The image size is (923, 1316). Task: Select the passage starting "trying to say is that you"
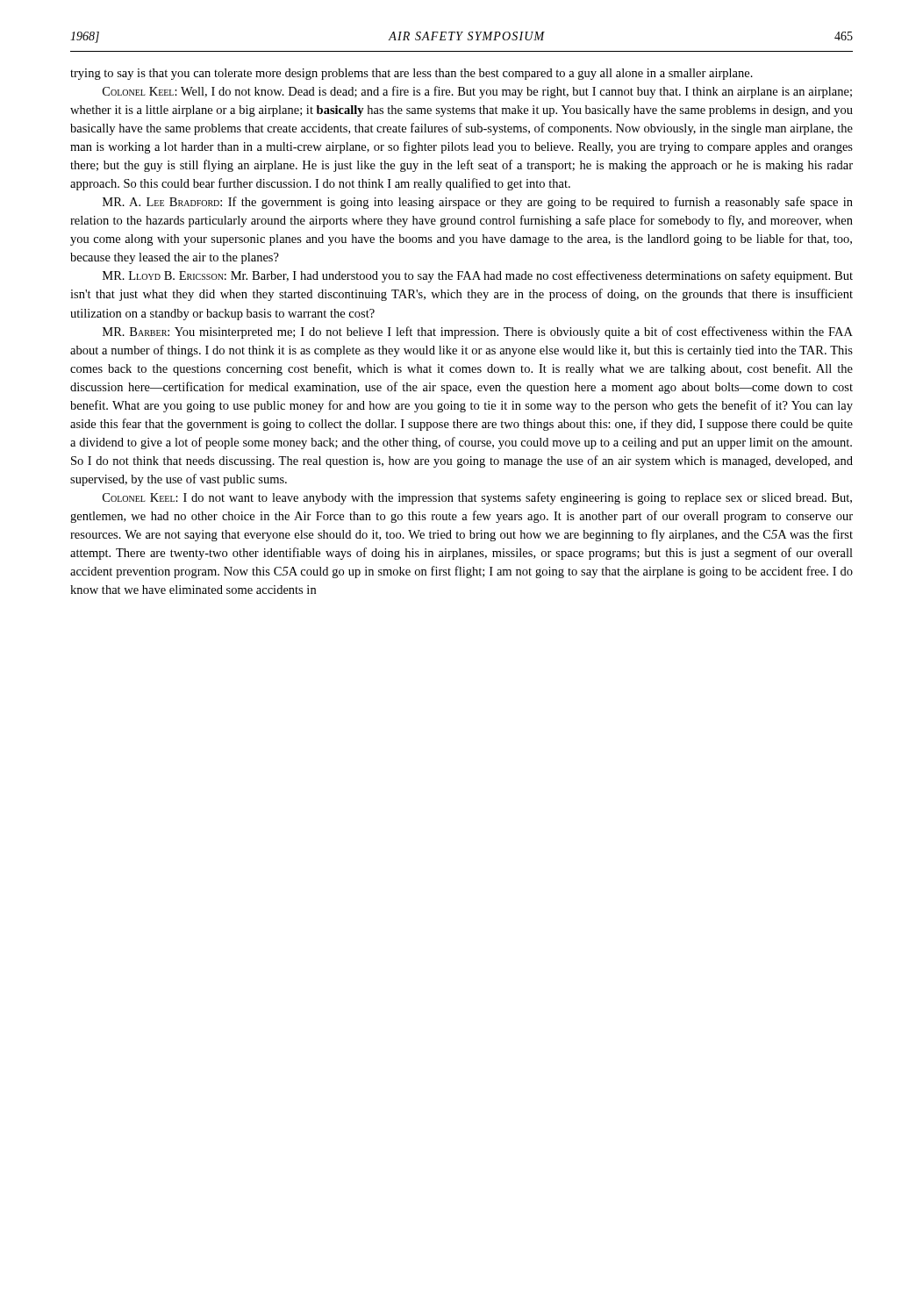click(x=462, y=332)
